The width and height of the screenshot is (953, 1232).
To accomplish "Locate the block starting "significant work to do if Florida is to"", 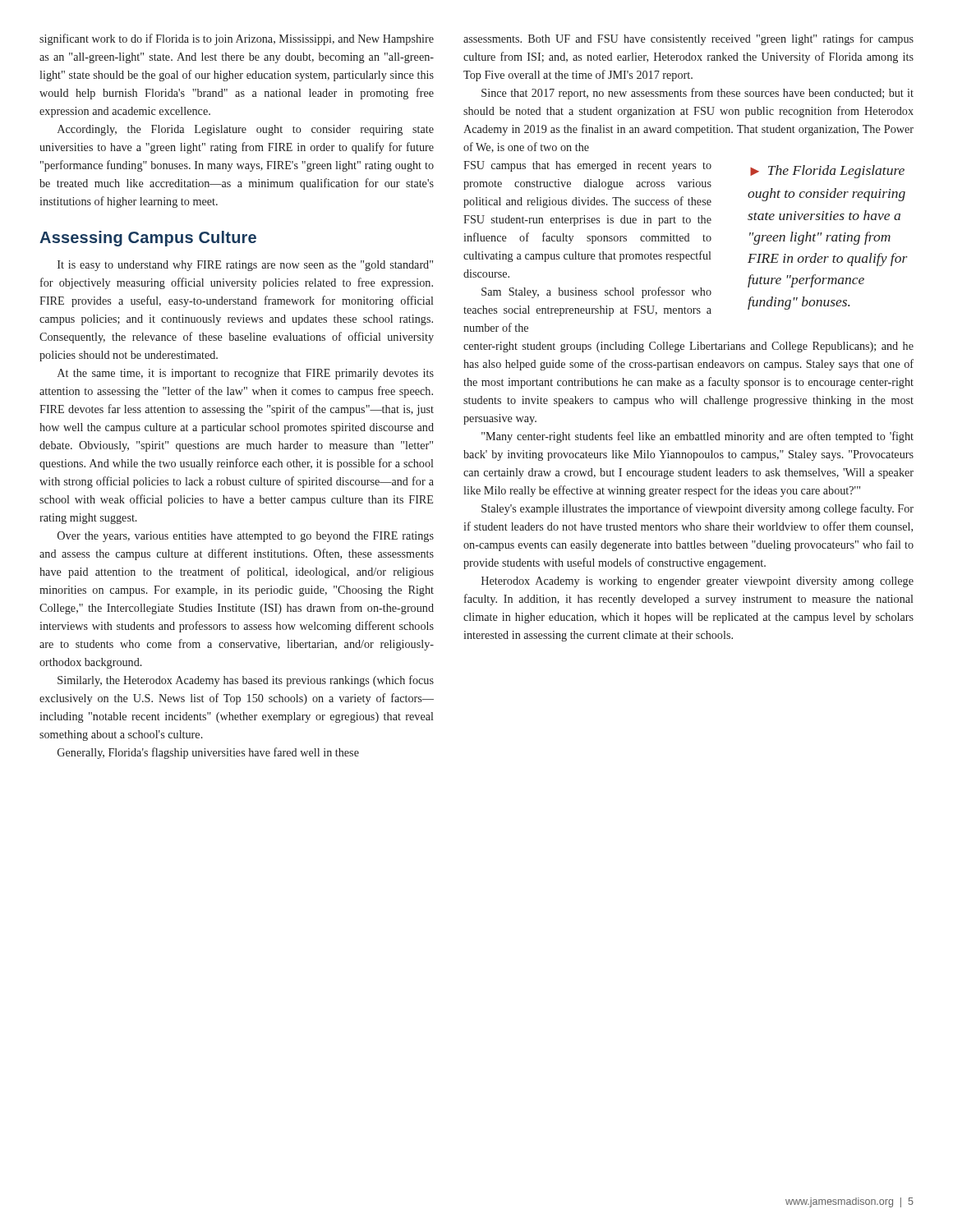I will tap(237, 120).
